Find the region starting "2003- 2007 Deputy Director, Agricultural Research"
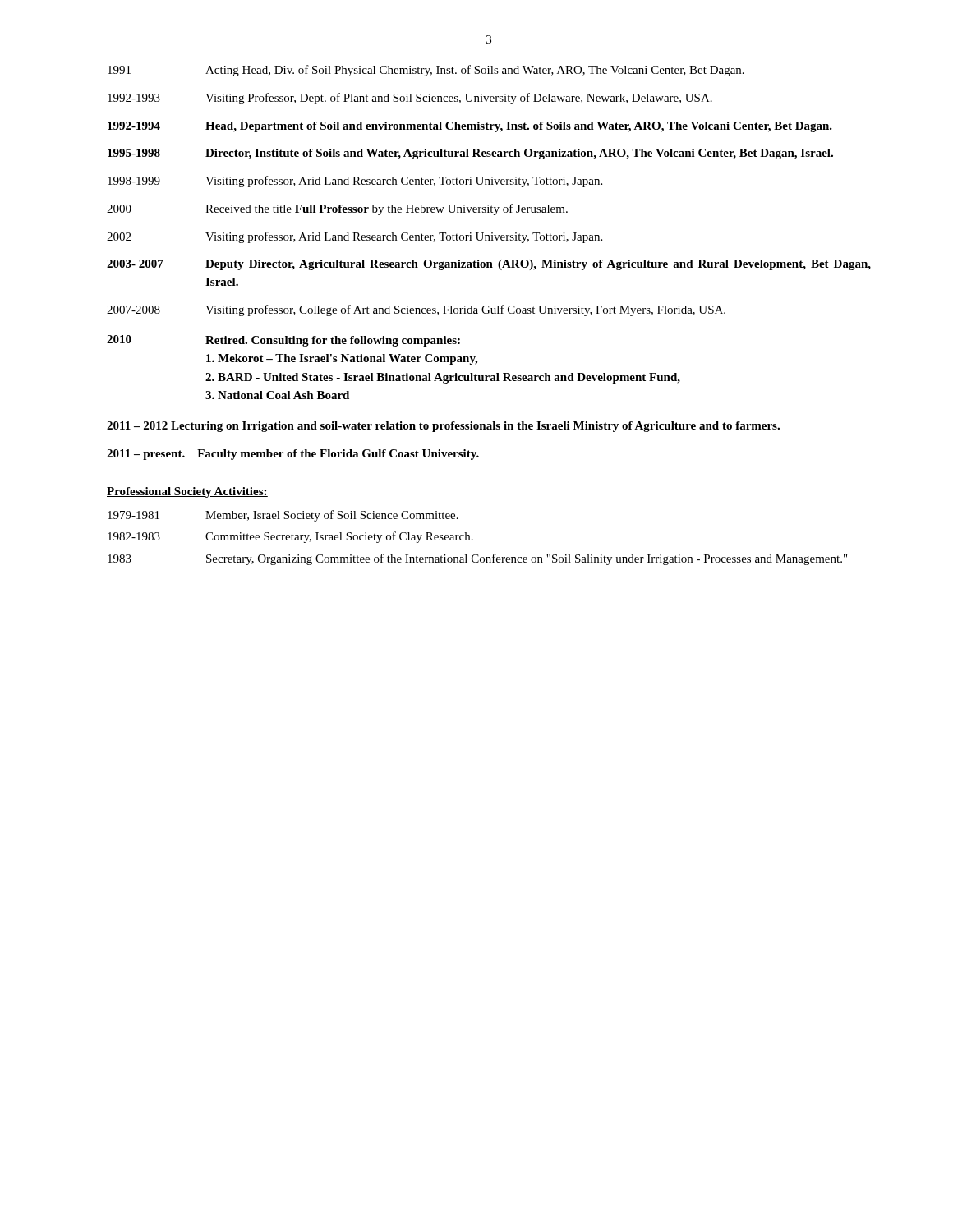 489,274
